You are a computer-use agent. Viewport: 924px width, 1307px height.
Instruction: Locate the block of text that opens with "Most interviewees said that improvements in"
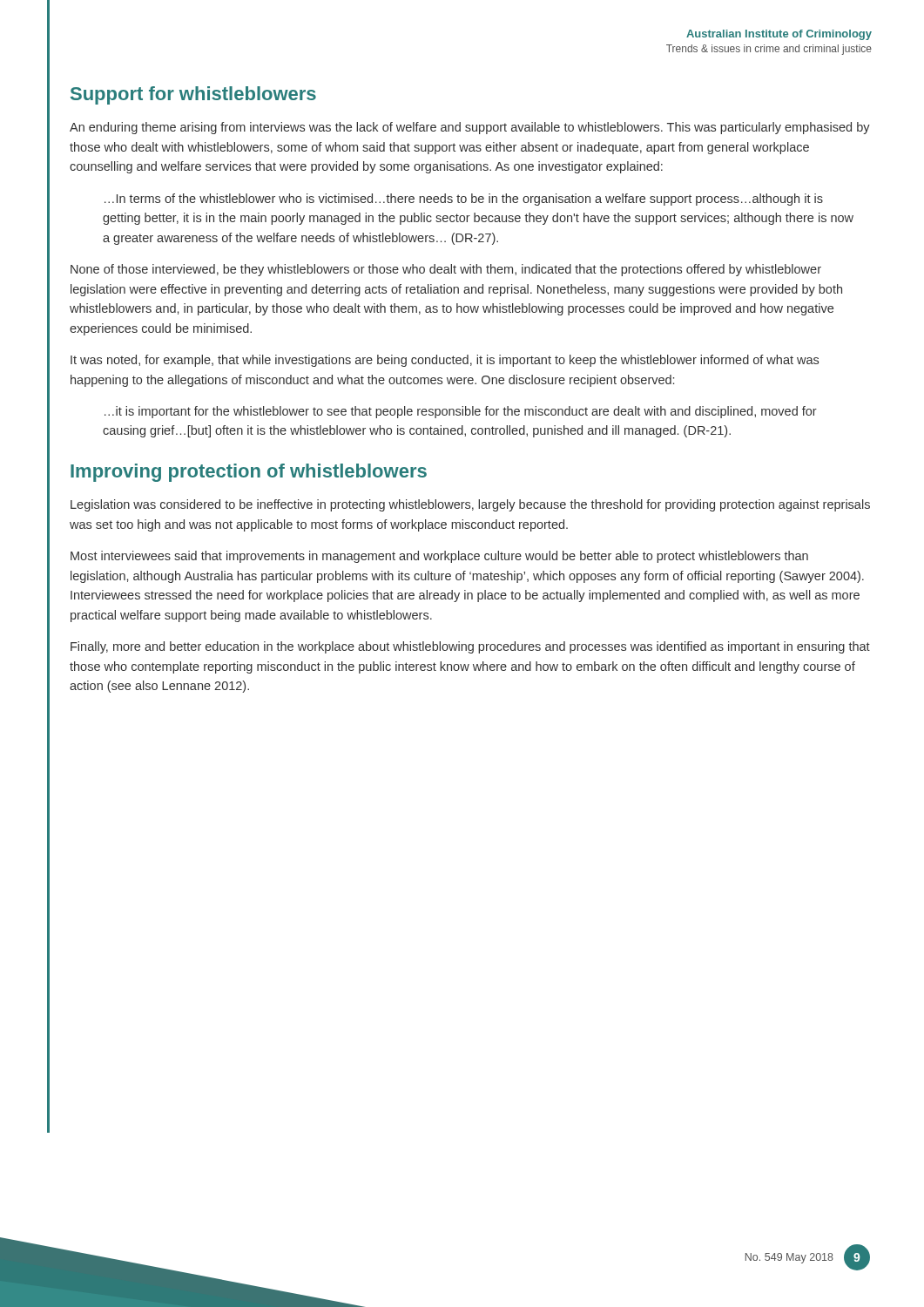(x=467, y=586)
